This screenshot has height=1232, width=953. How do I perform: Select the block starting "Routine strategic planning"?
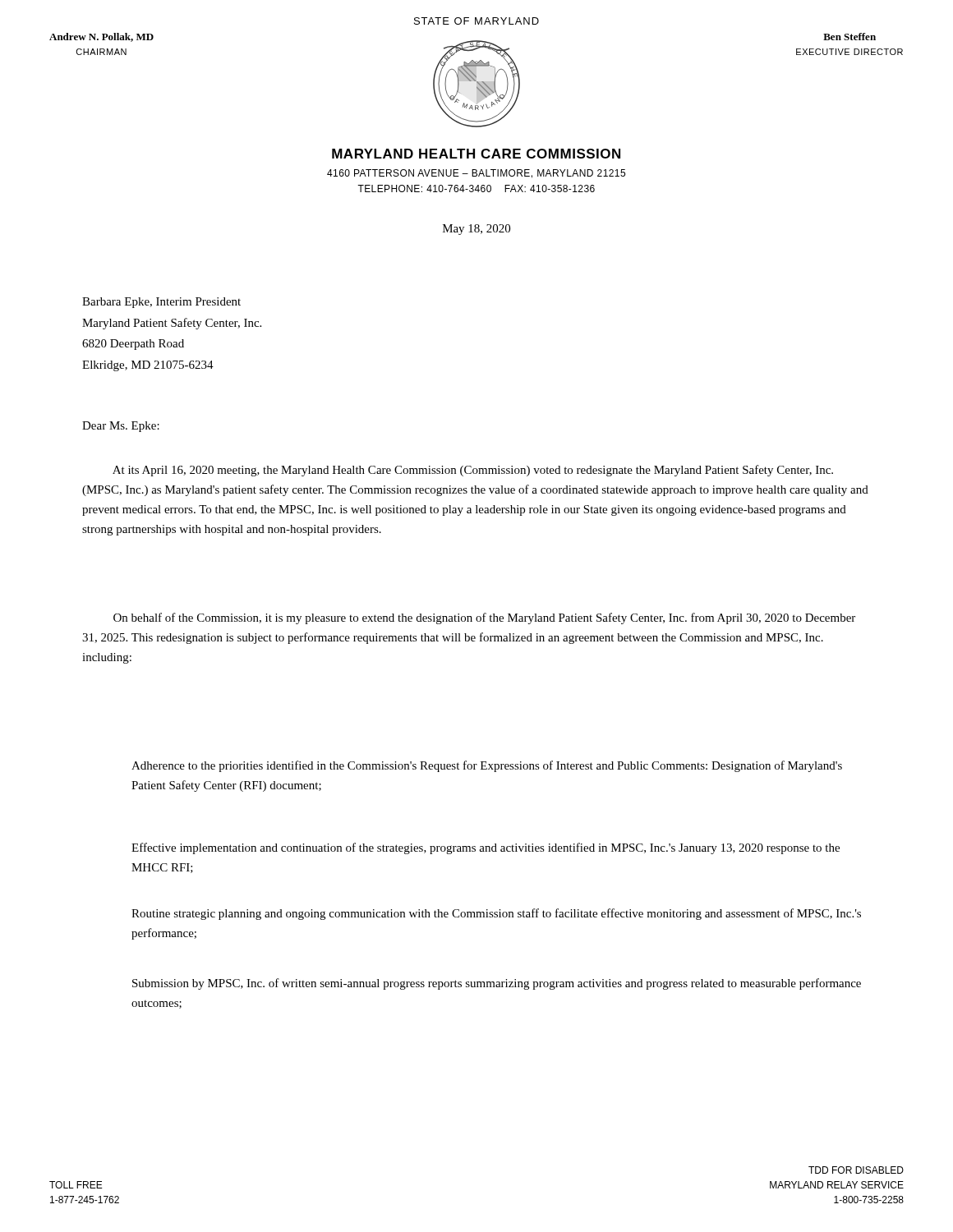[x=496, y=923]
